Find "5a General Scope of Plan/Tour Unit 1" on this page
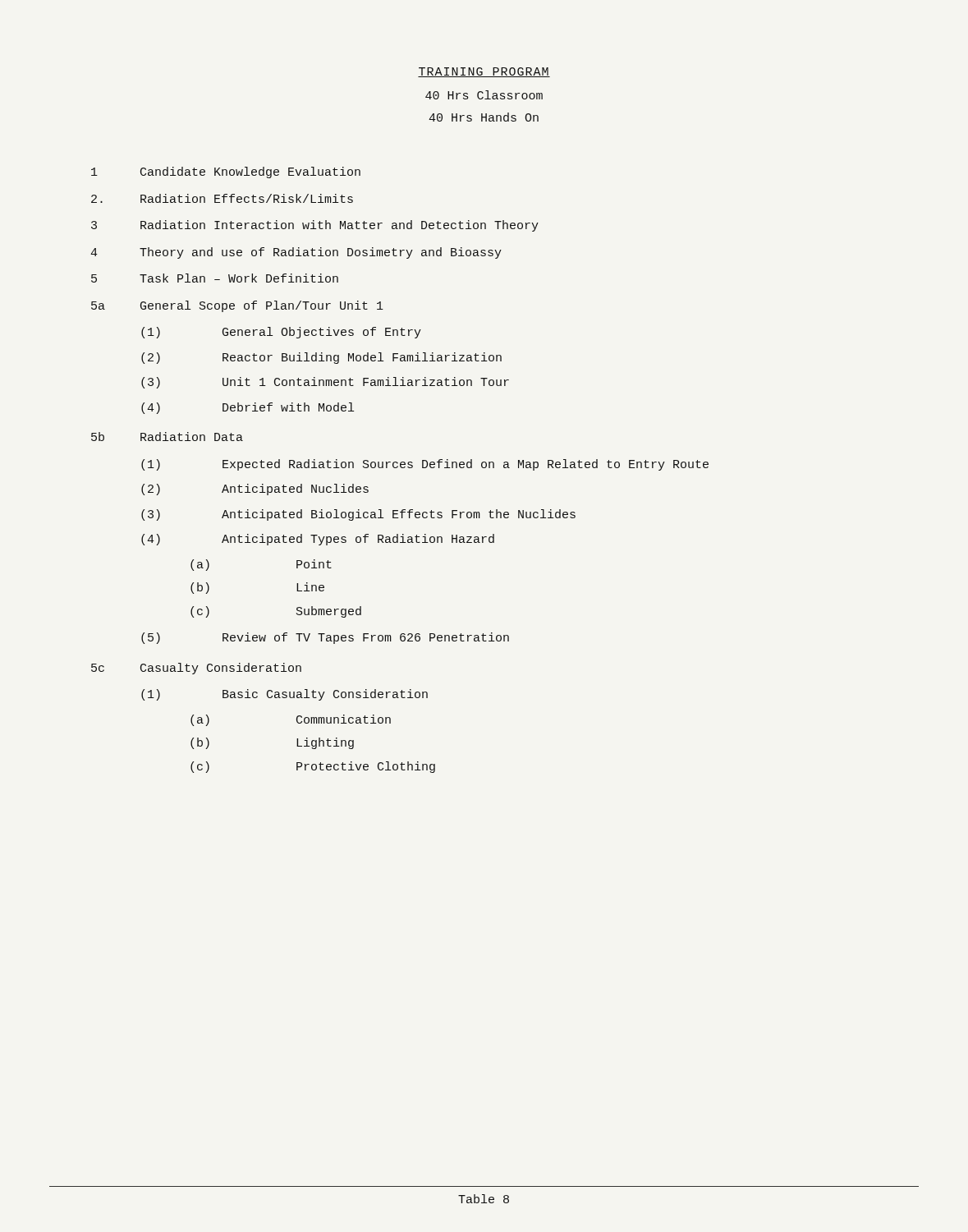The height and width of the screenshot is (1232, 968). pos(237,307)
